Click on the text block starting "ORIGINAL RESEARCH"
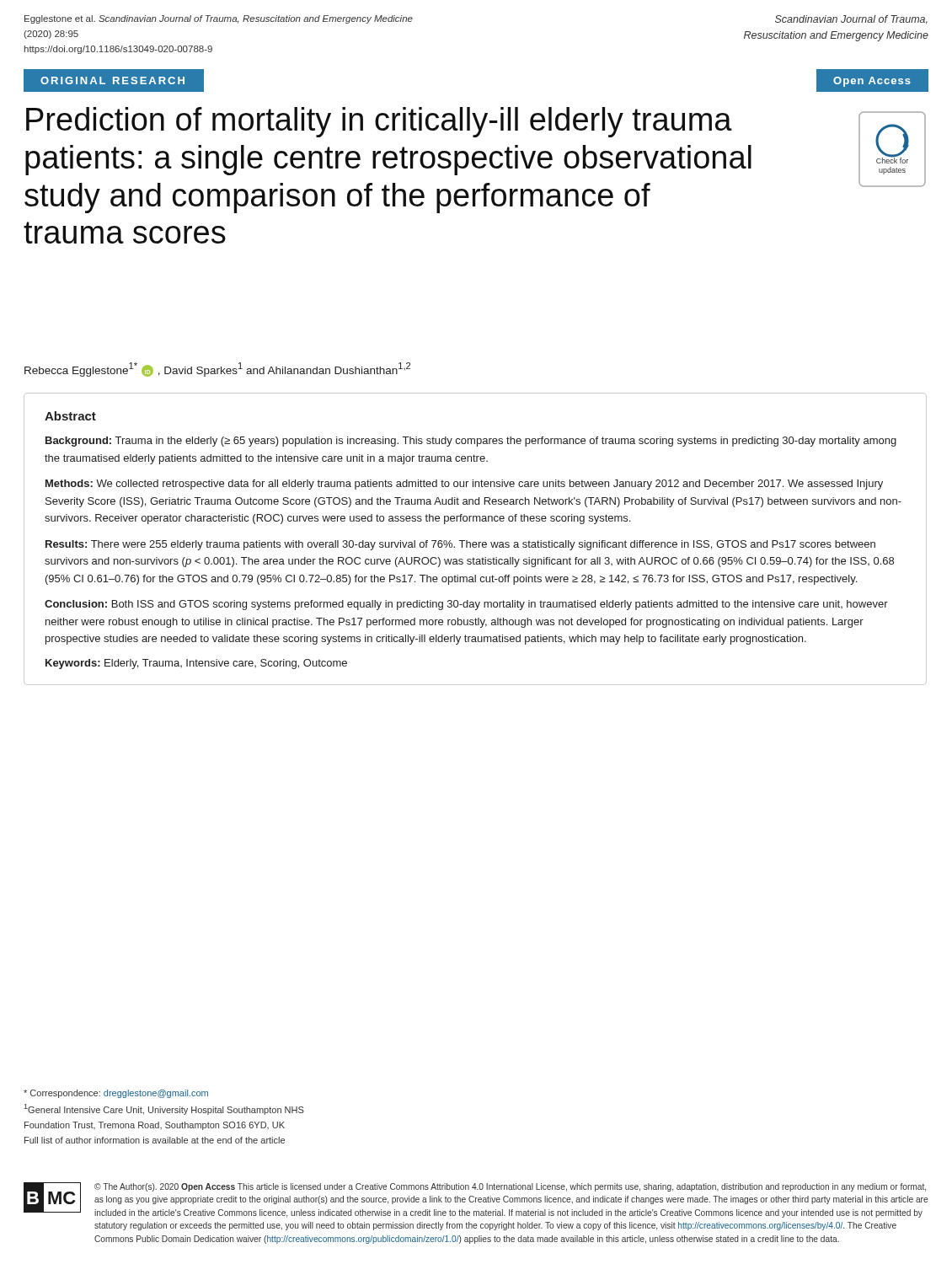 coord(114,81)
